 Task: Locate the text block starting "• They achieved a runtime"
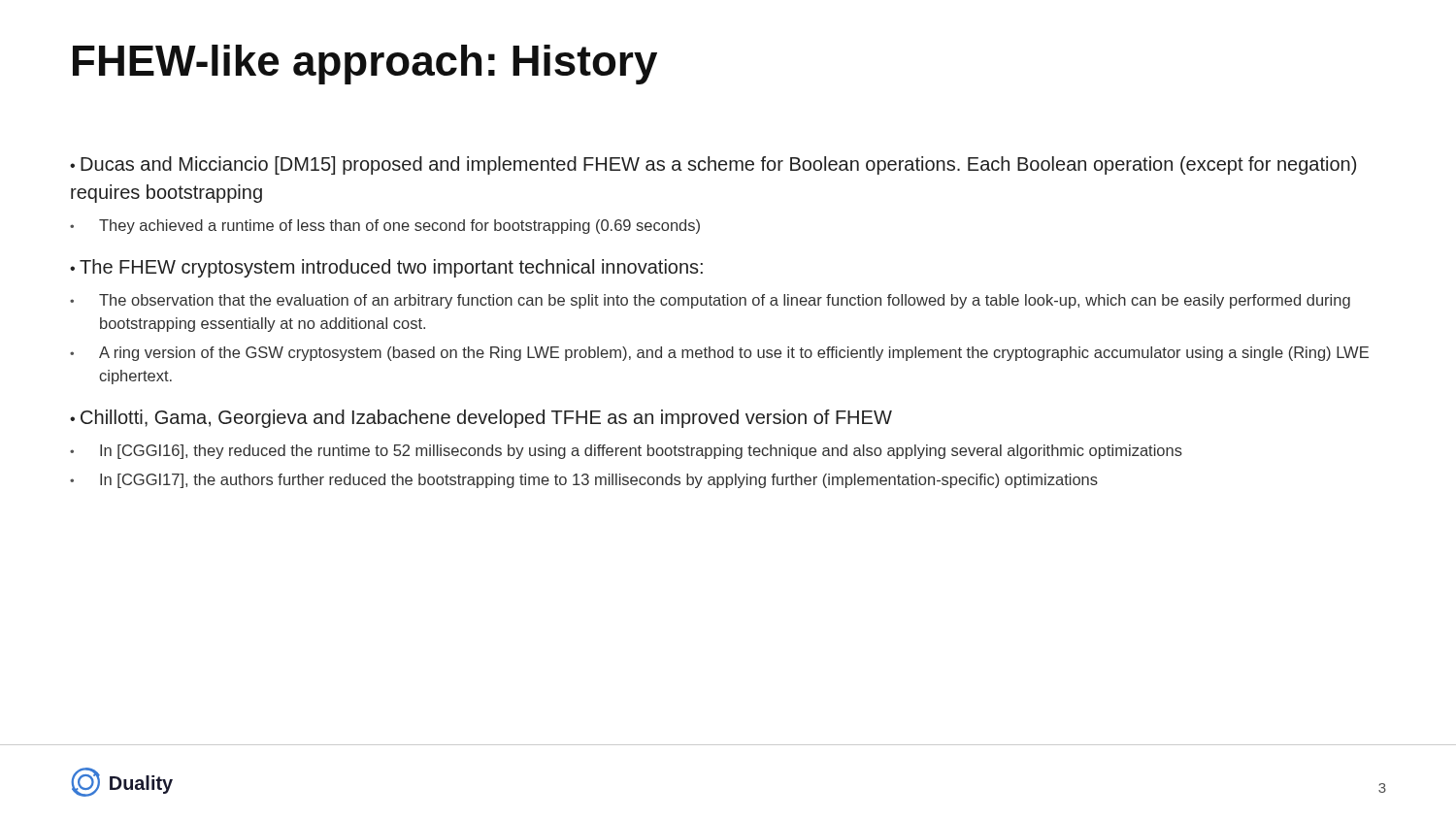[x=385, y=227]
